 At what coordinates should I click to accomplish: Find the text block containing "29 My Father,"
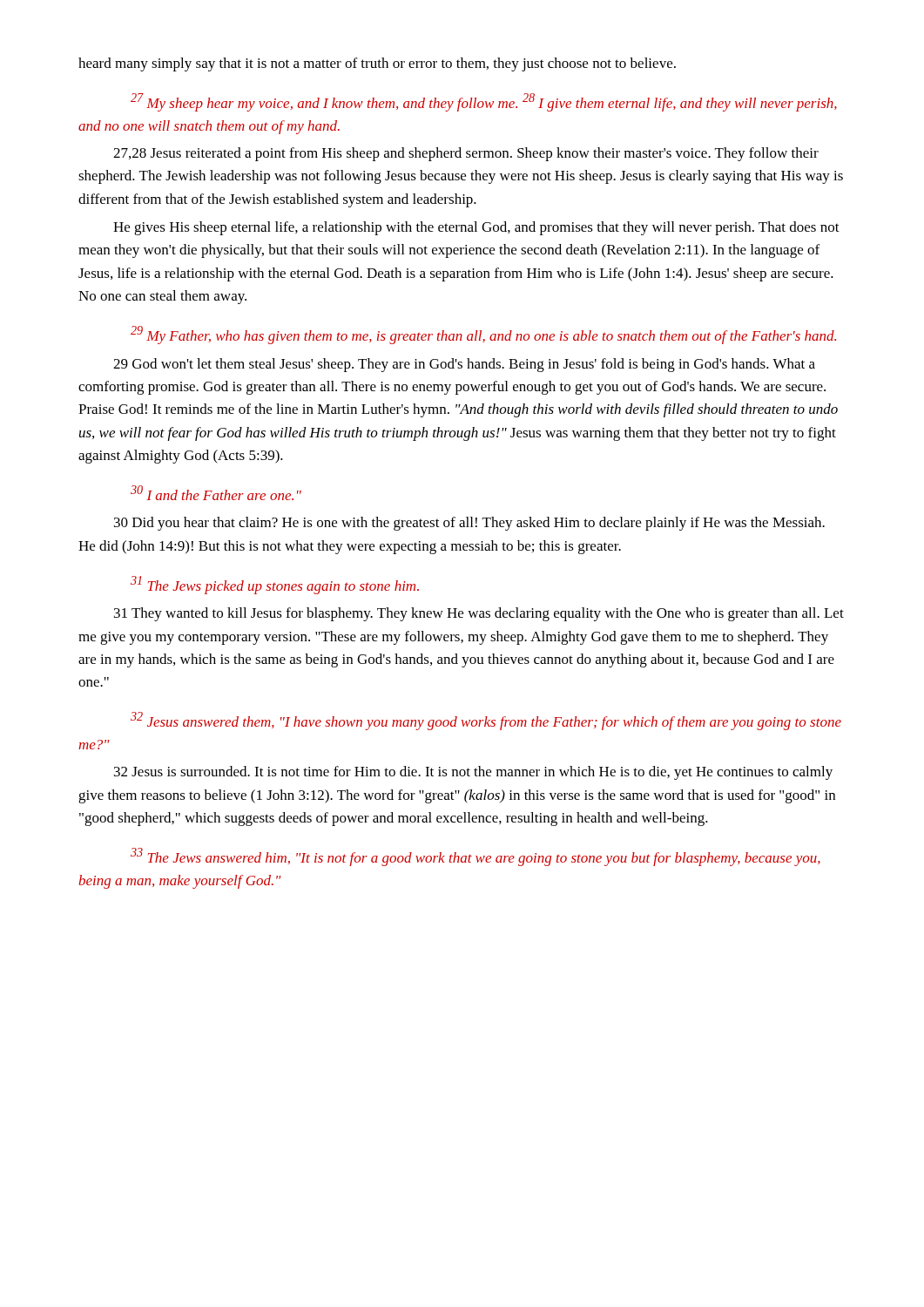(462, 335)
